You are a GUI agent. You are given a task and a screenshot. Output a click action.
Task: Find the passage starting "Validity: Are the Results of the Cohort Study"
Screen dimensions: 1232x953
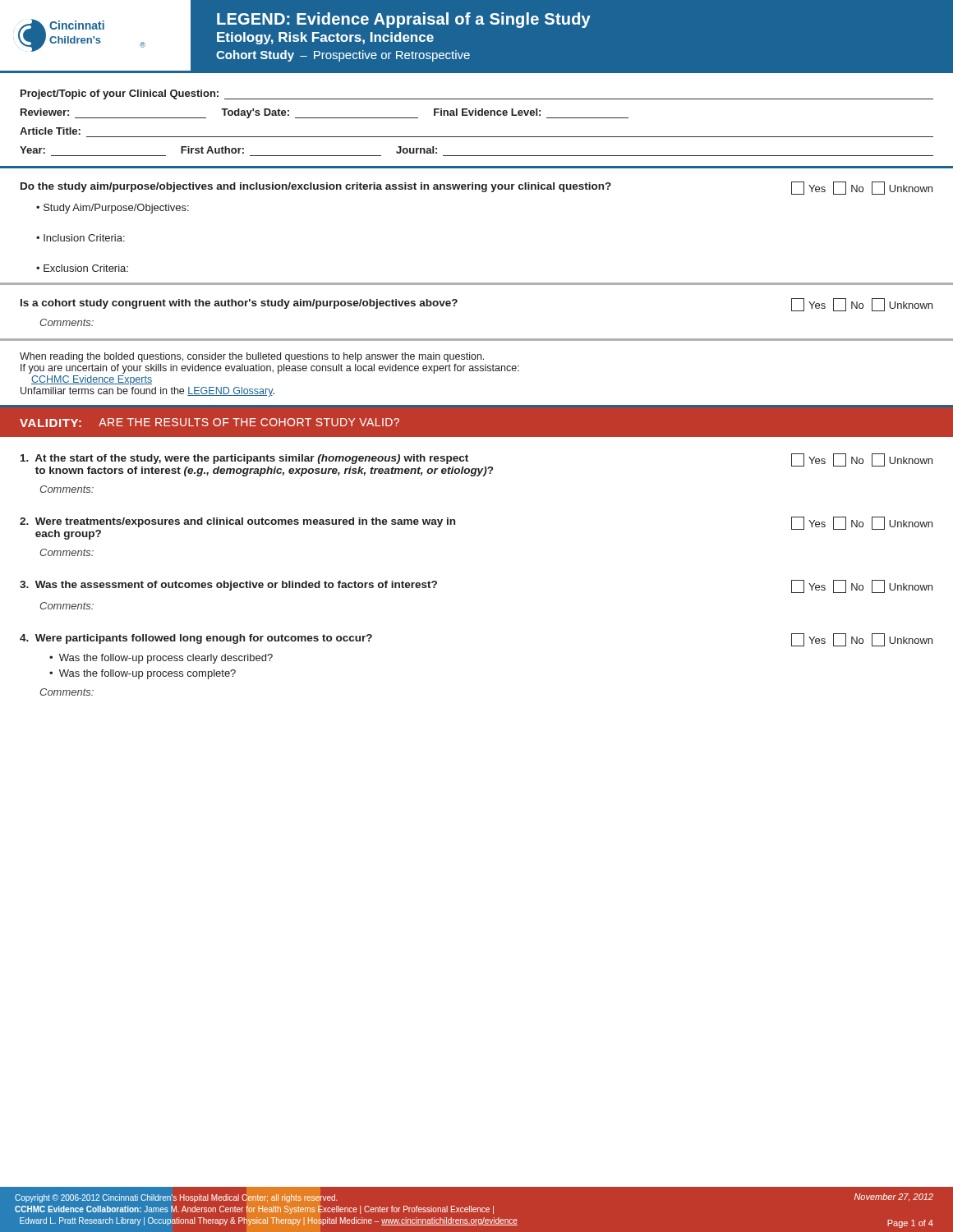click(x=210, y=422)
